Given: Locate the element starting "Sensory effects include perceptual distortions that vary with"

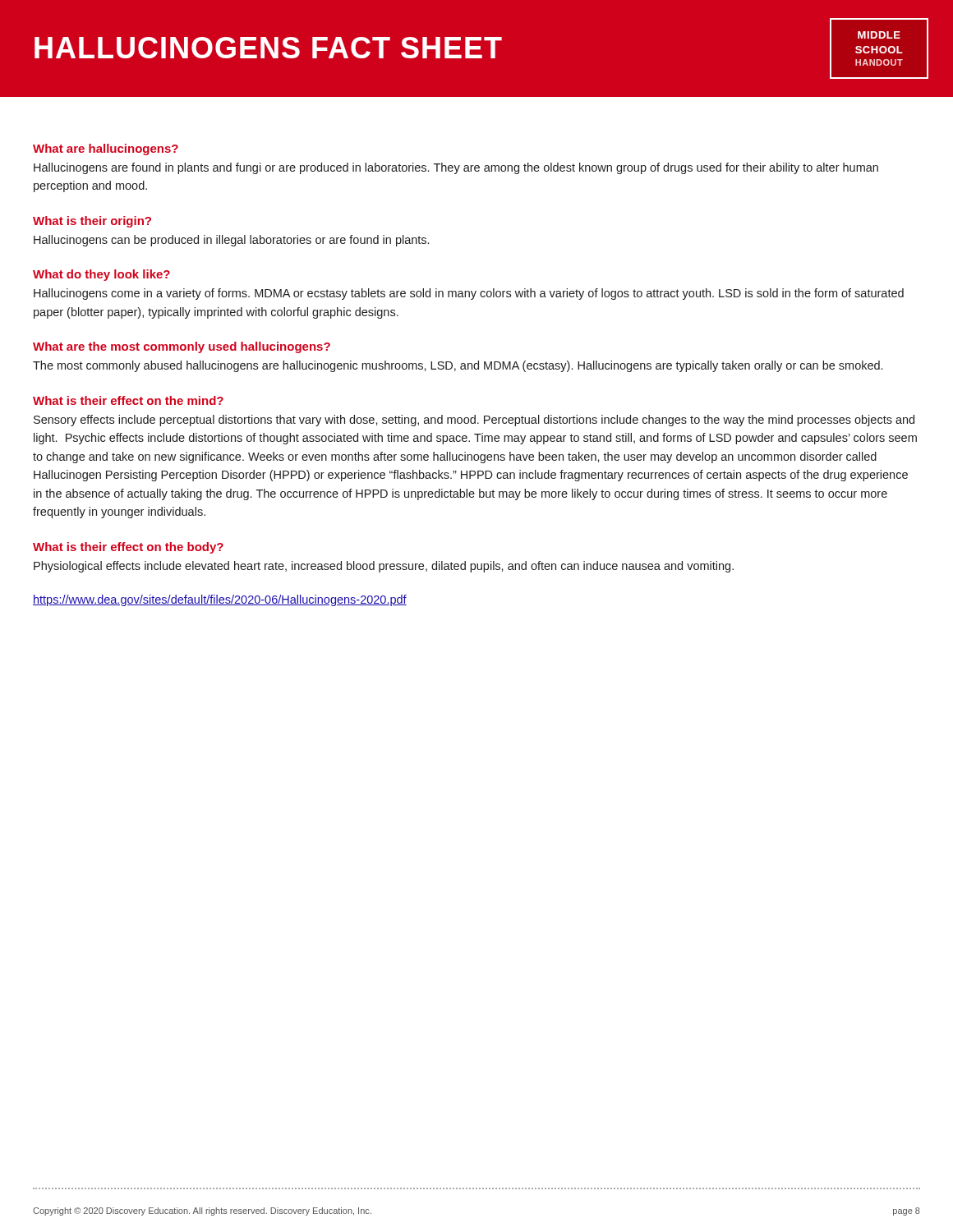Looking at the screenshot, I should click(475, 466).
